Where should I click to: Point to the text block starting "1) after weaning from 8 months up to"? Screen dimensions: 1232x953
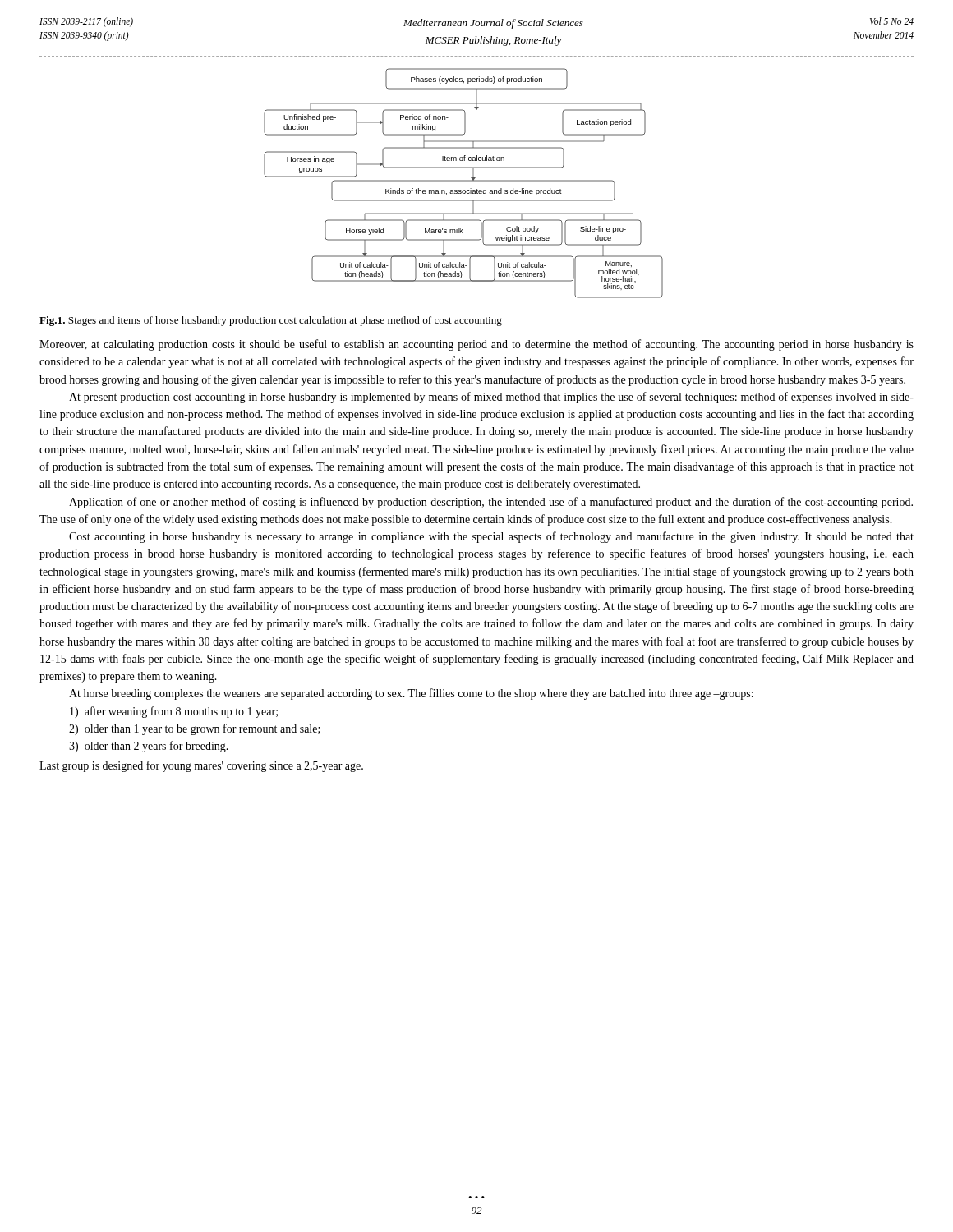tap(174, 711)
